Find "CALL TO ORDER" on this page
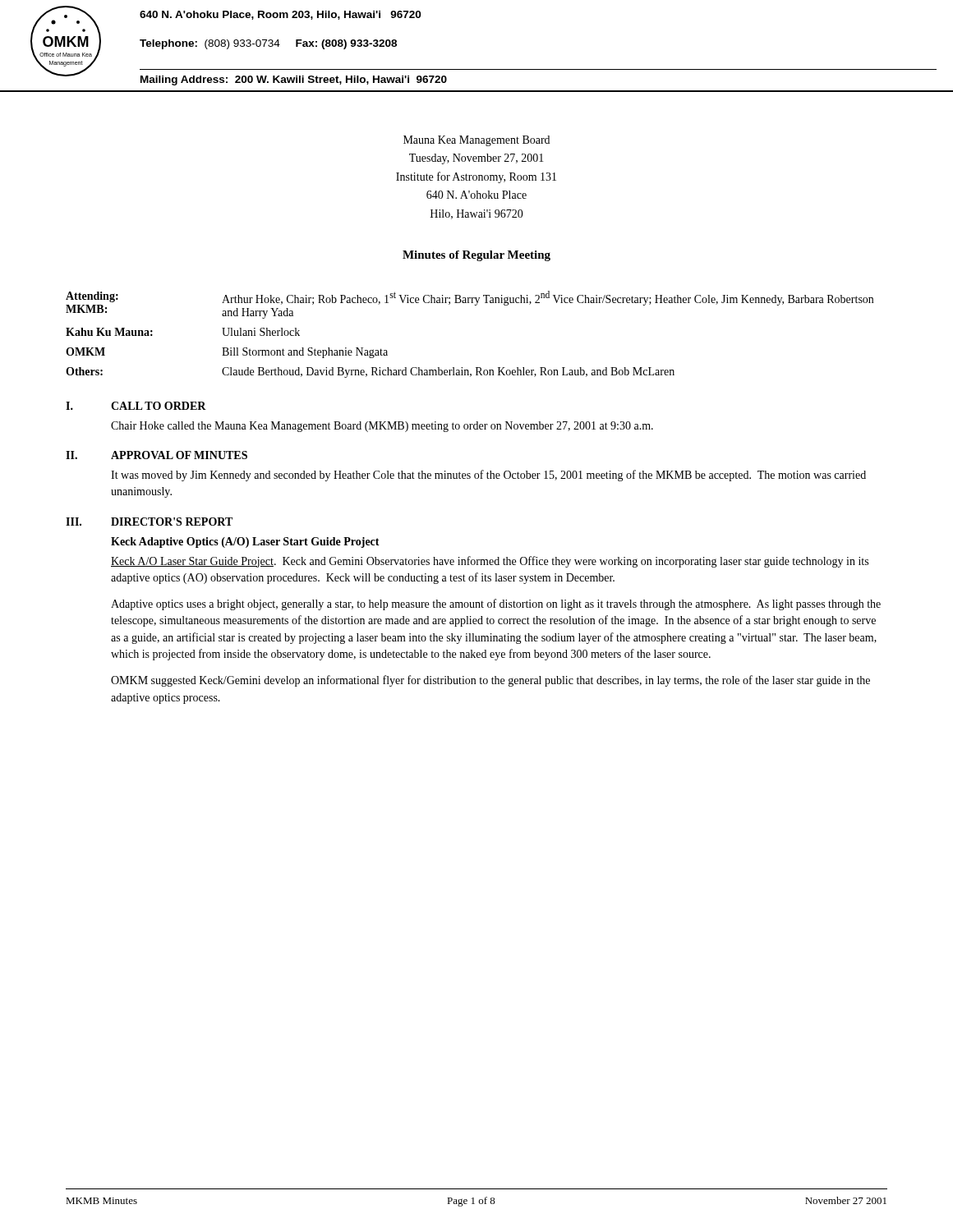953x1232 pixels. coord(158,406)
